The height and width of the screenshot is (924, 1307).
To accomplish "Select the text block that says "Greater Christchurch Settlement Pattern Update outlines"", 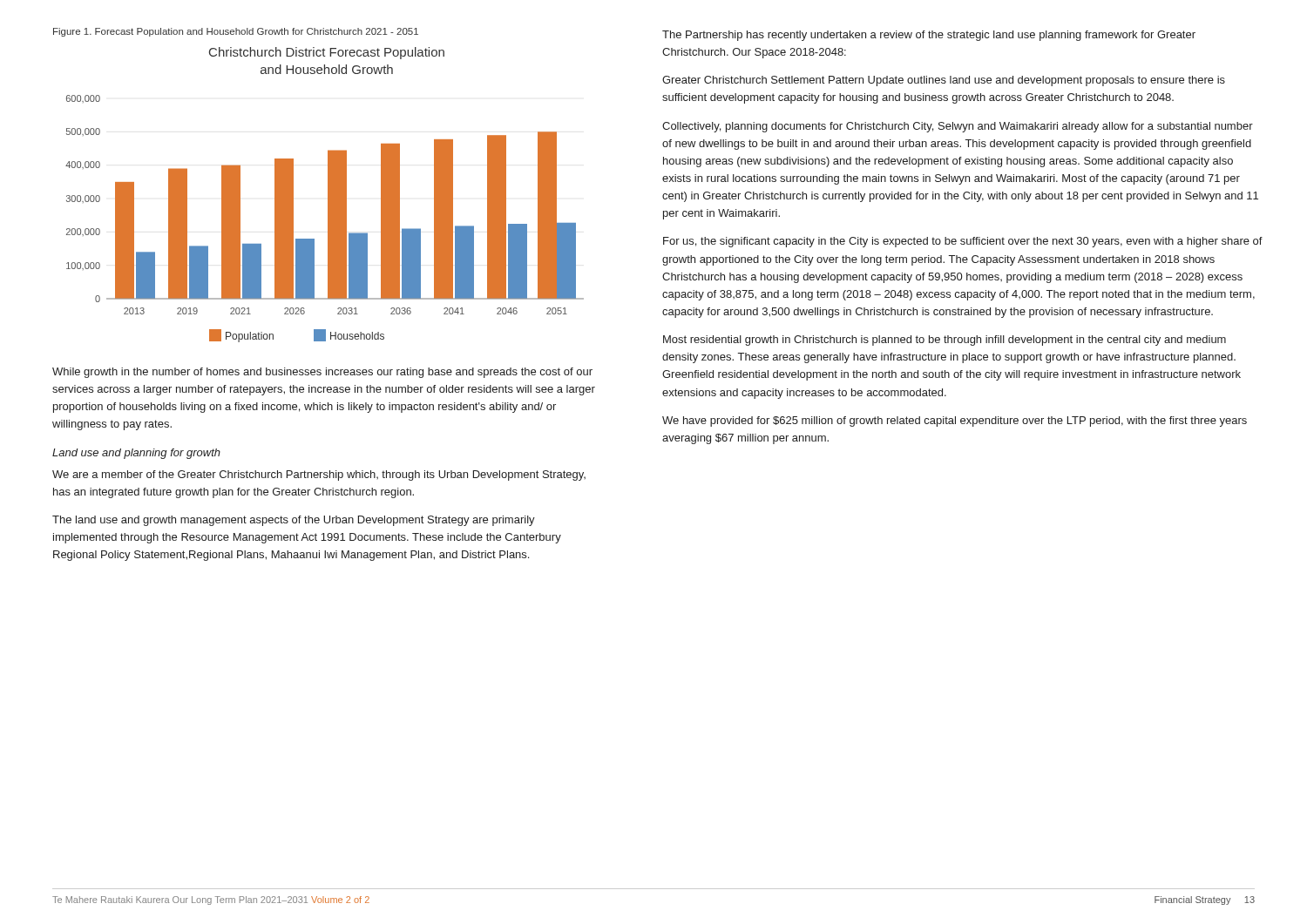I will click(x=944, y=89).
